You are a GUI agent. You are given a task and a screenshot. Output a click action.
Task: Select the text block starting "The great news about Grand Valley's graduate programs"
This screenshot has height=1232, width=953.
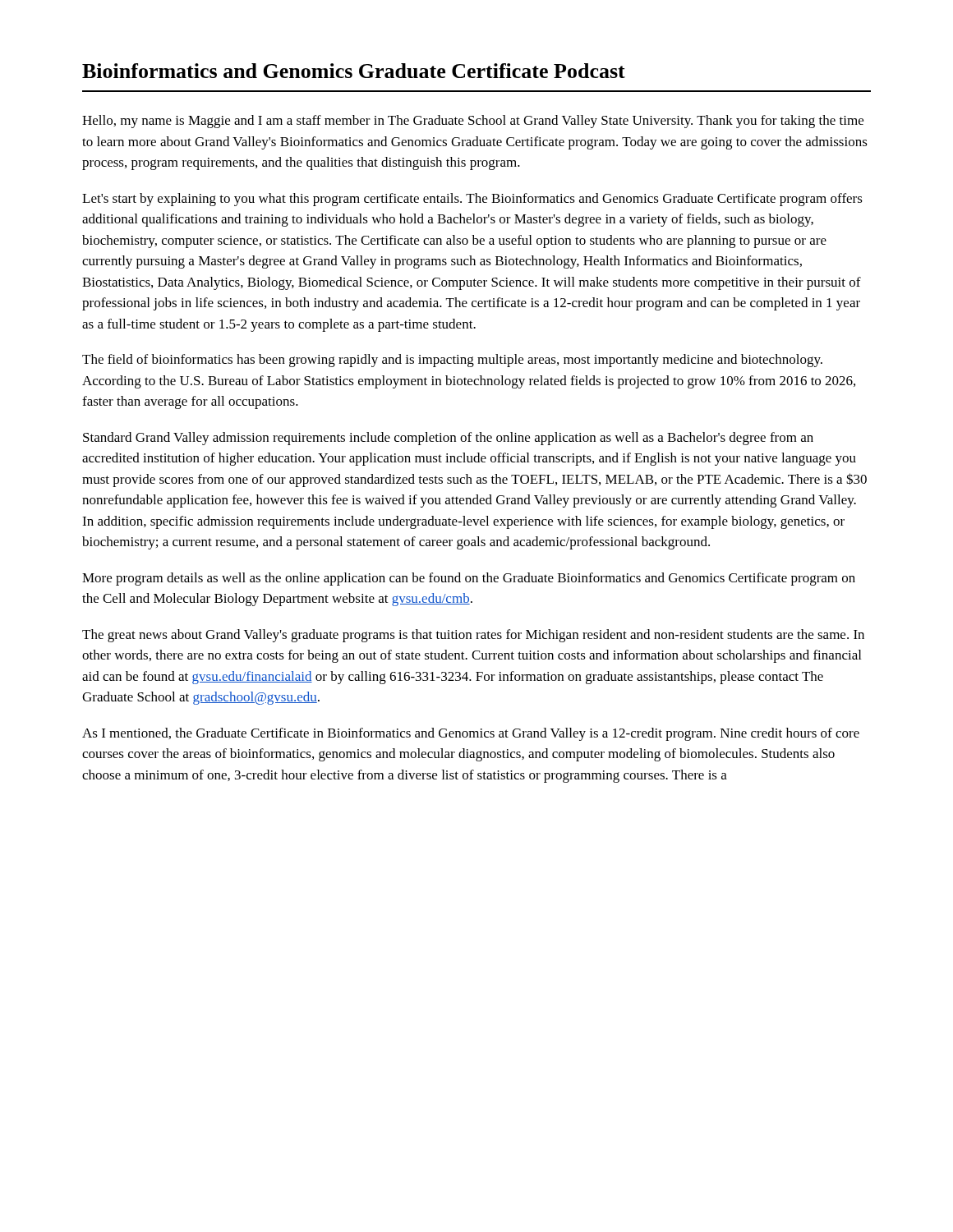[x=476, y=666]
